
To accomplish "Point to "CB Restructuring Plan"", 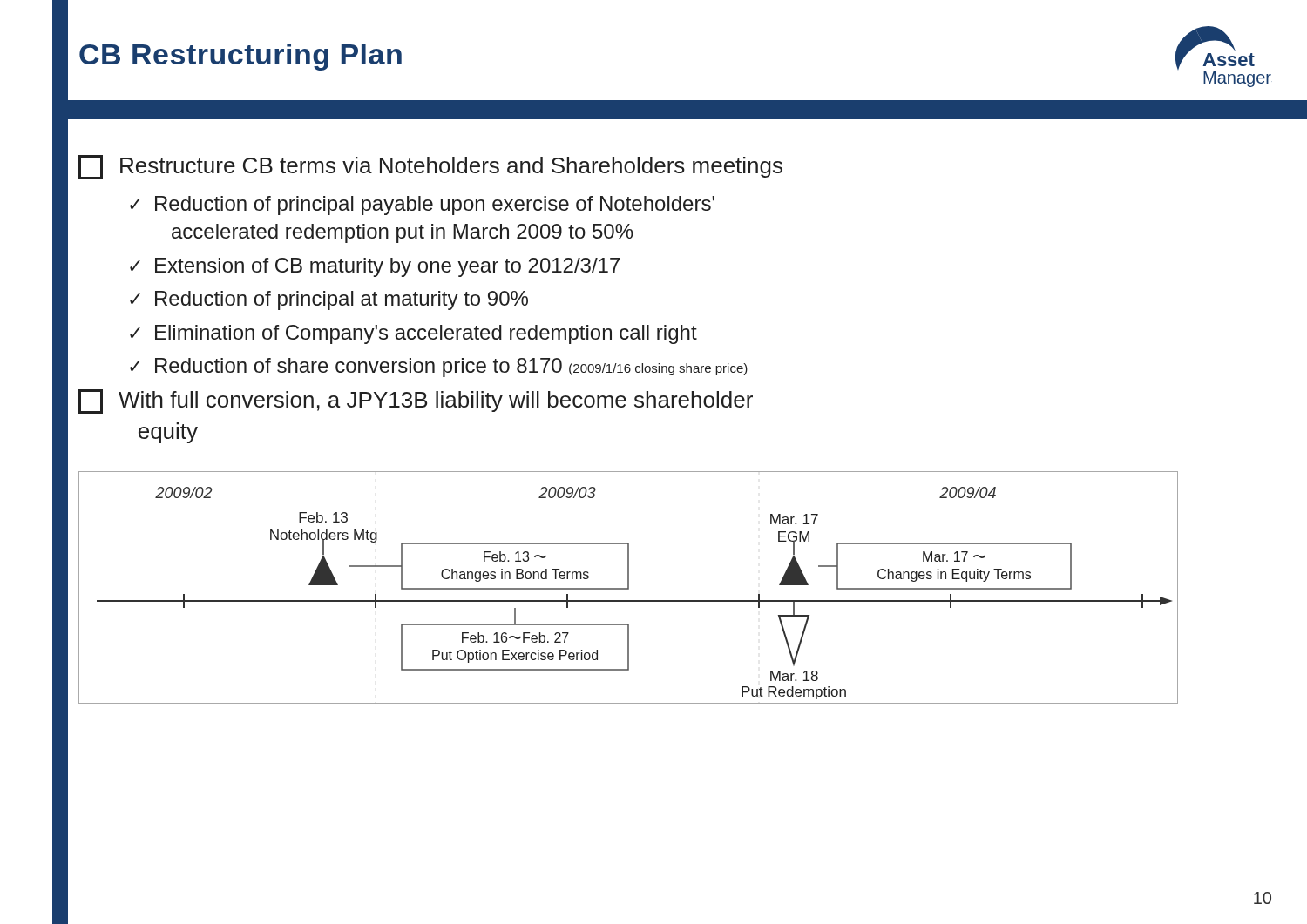I will pos(241,54).
